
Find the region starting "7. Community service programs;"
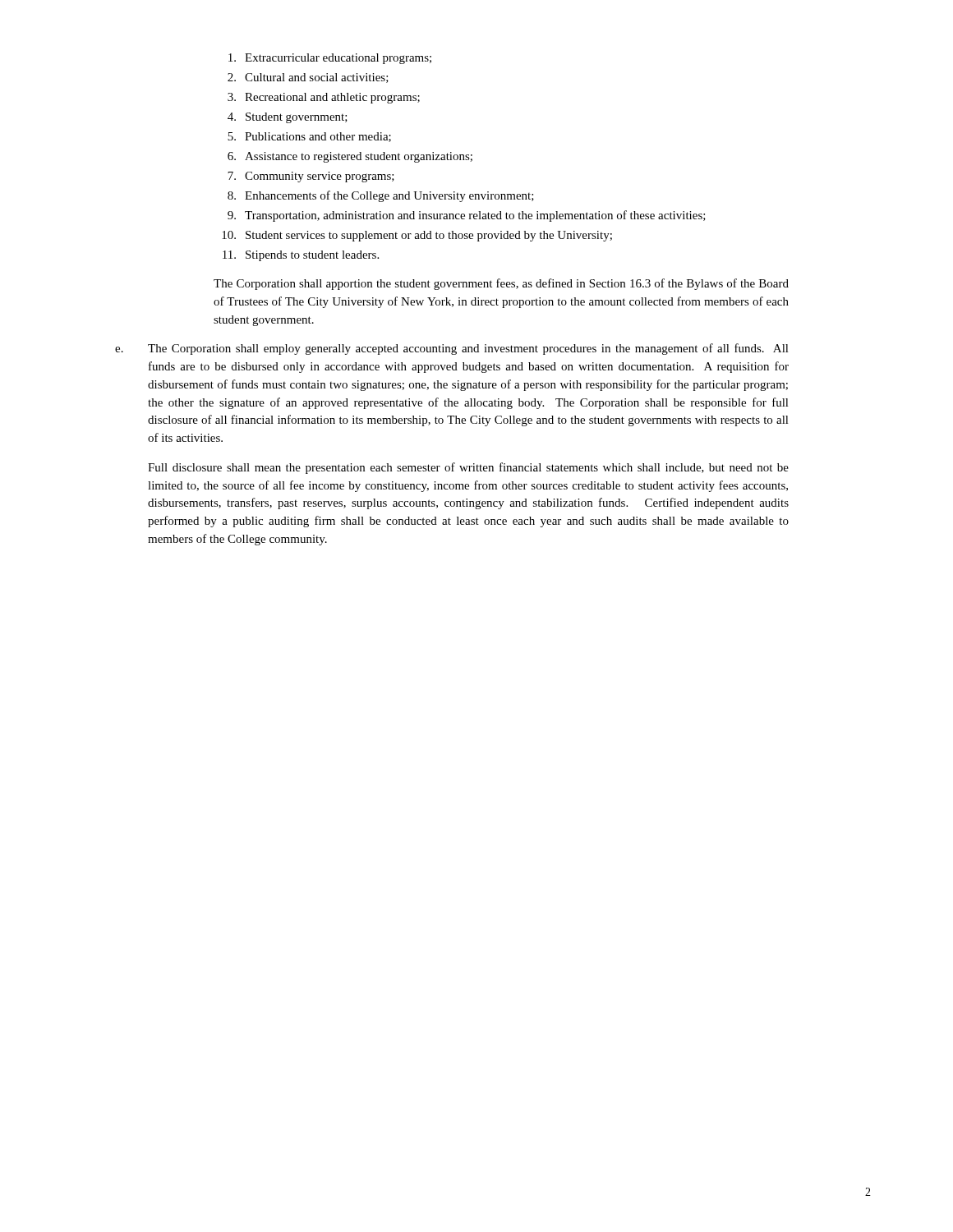pos(311,177)
